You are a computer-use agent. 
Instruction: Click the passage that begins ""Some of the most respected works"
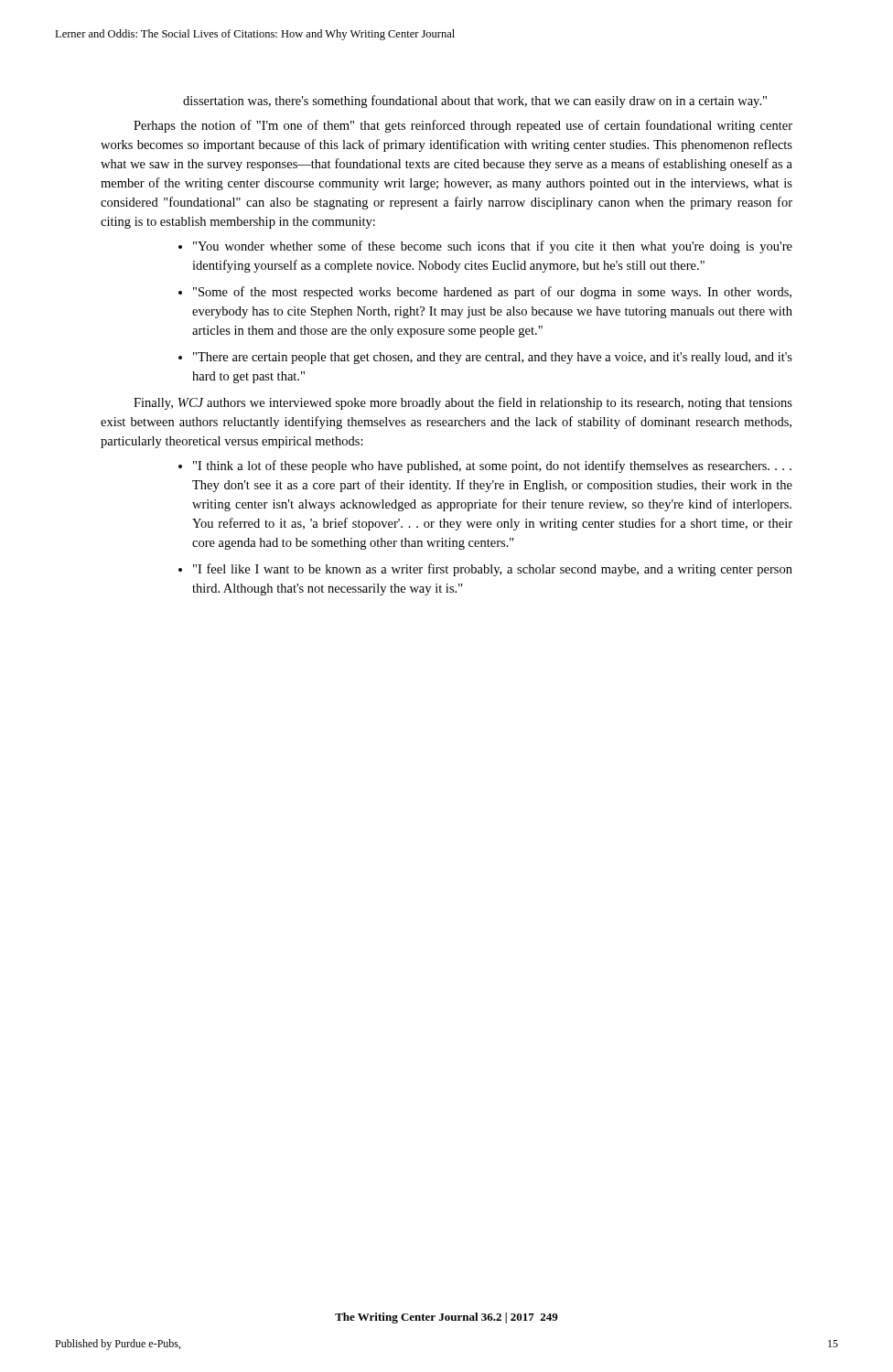[x=492, y=311]
